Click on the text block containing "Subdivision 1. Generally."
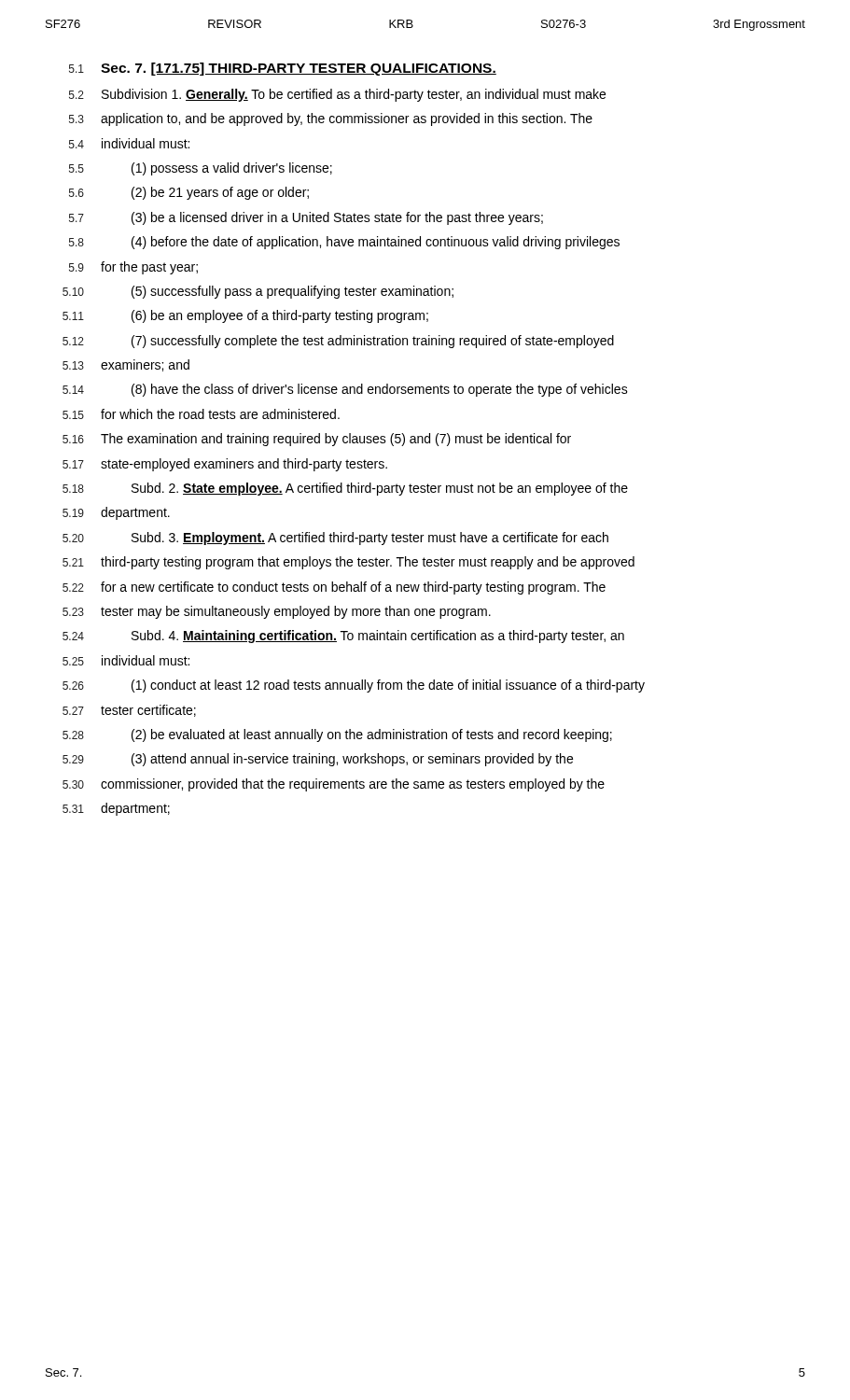The height and width of the screenshot is (1400, 850). [x=354, y=94]
